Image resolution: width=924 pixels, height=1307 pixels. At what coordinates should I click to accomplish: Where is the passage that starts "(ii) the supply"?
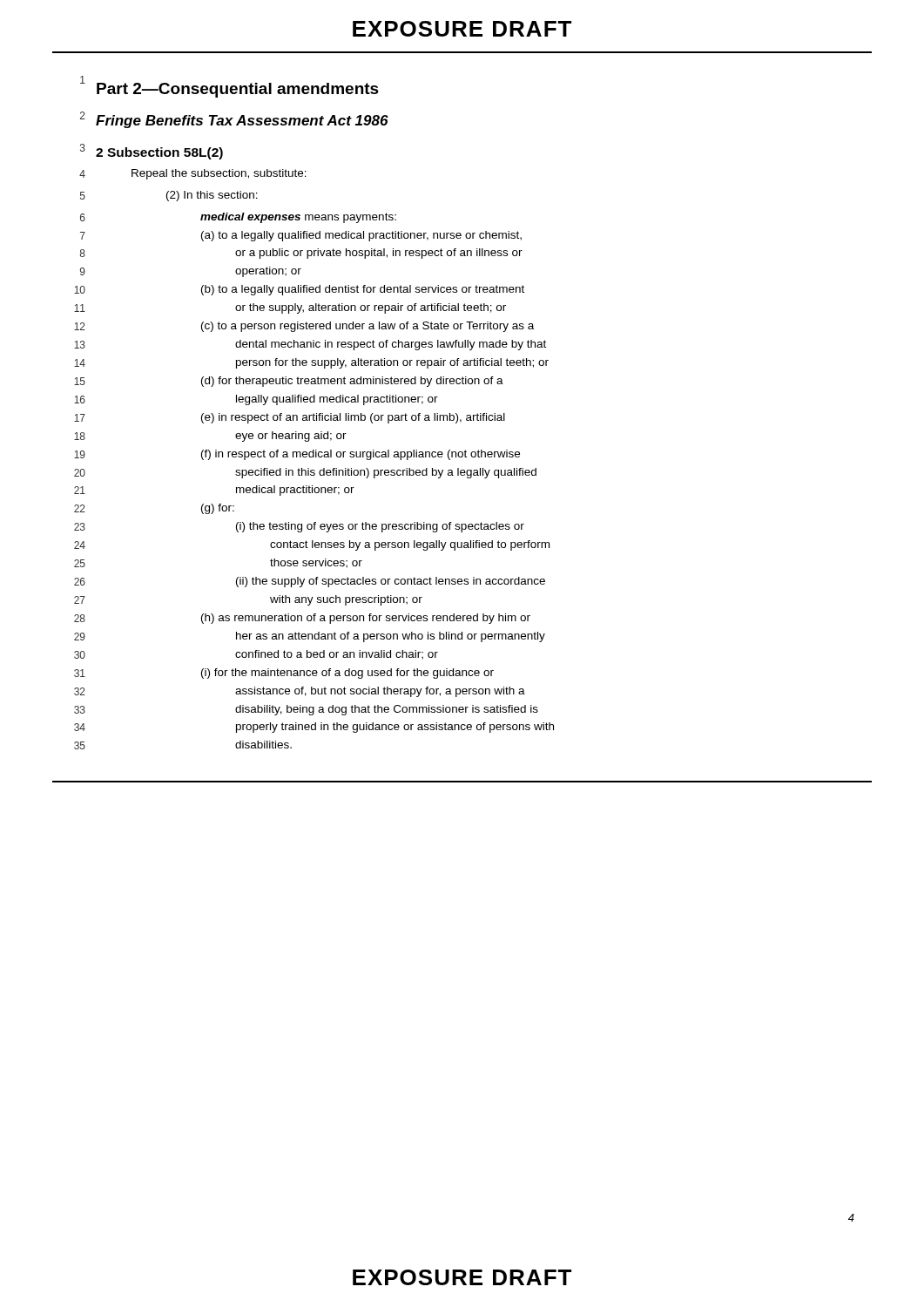pyautogui.click(x=390, y=581)
